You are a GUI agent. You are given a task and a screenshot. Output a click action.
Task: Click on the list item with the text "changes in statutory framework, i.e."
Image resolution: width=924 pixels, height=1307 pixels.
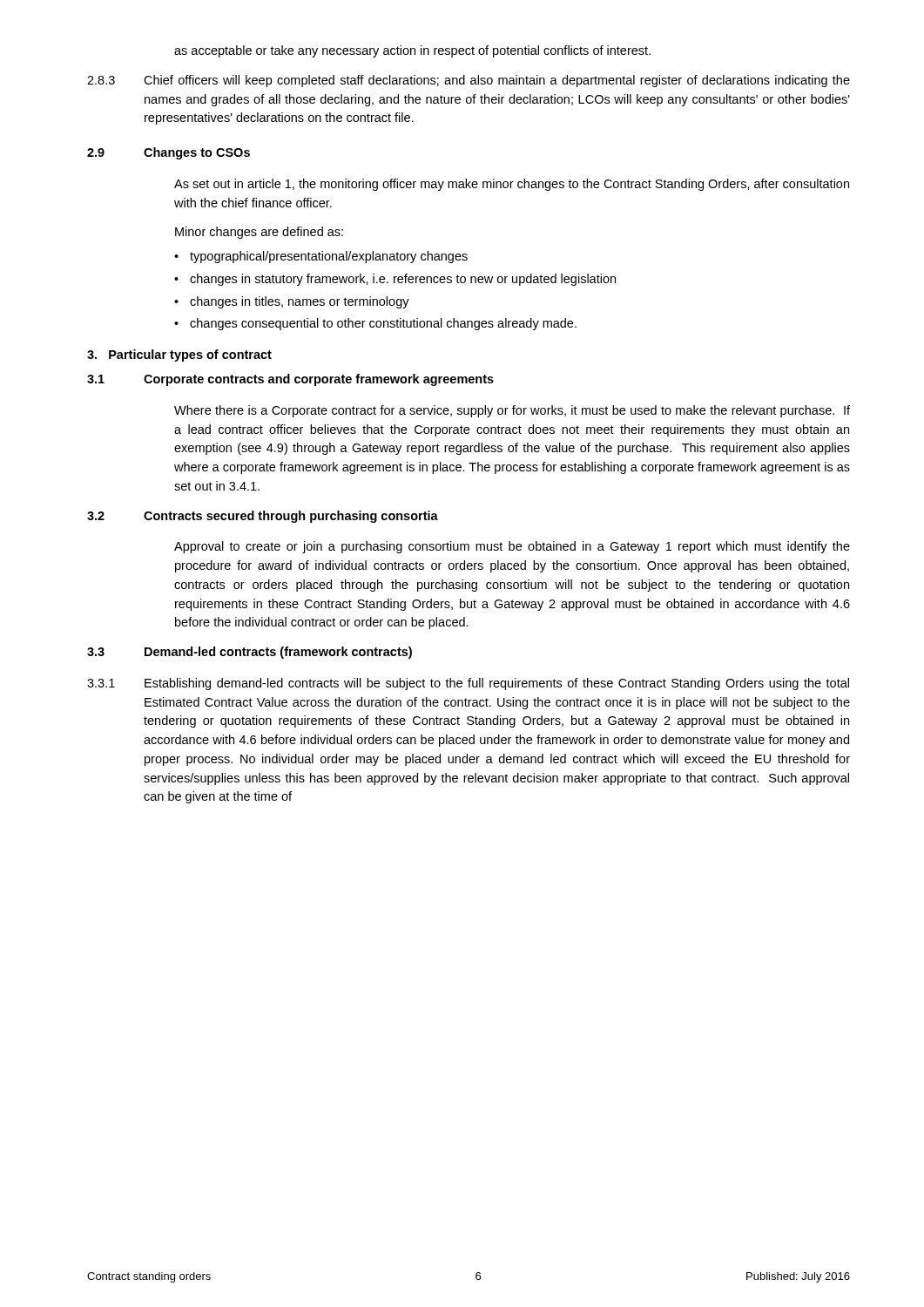(x=403, y=279)
